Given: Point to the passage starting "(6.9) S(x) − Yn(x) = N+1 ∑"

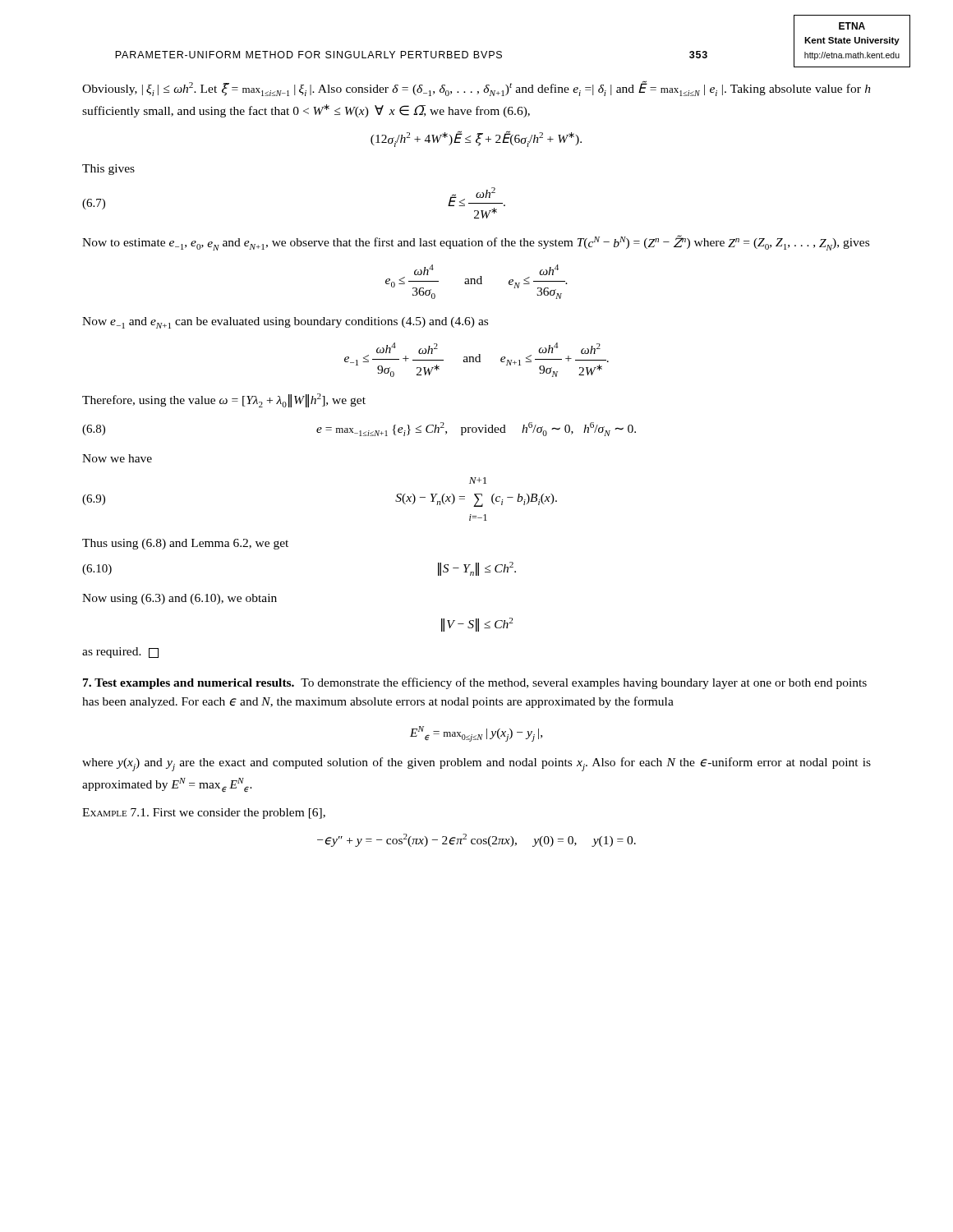Looking at the screenshot, I should point(454,499).
